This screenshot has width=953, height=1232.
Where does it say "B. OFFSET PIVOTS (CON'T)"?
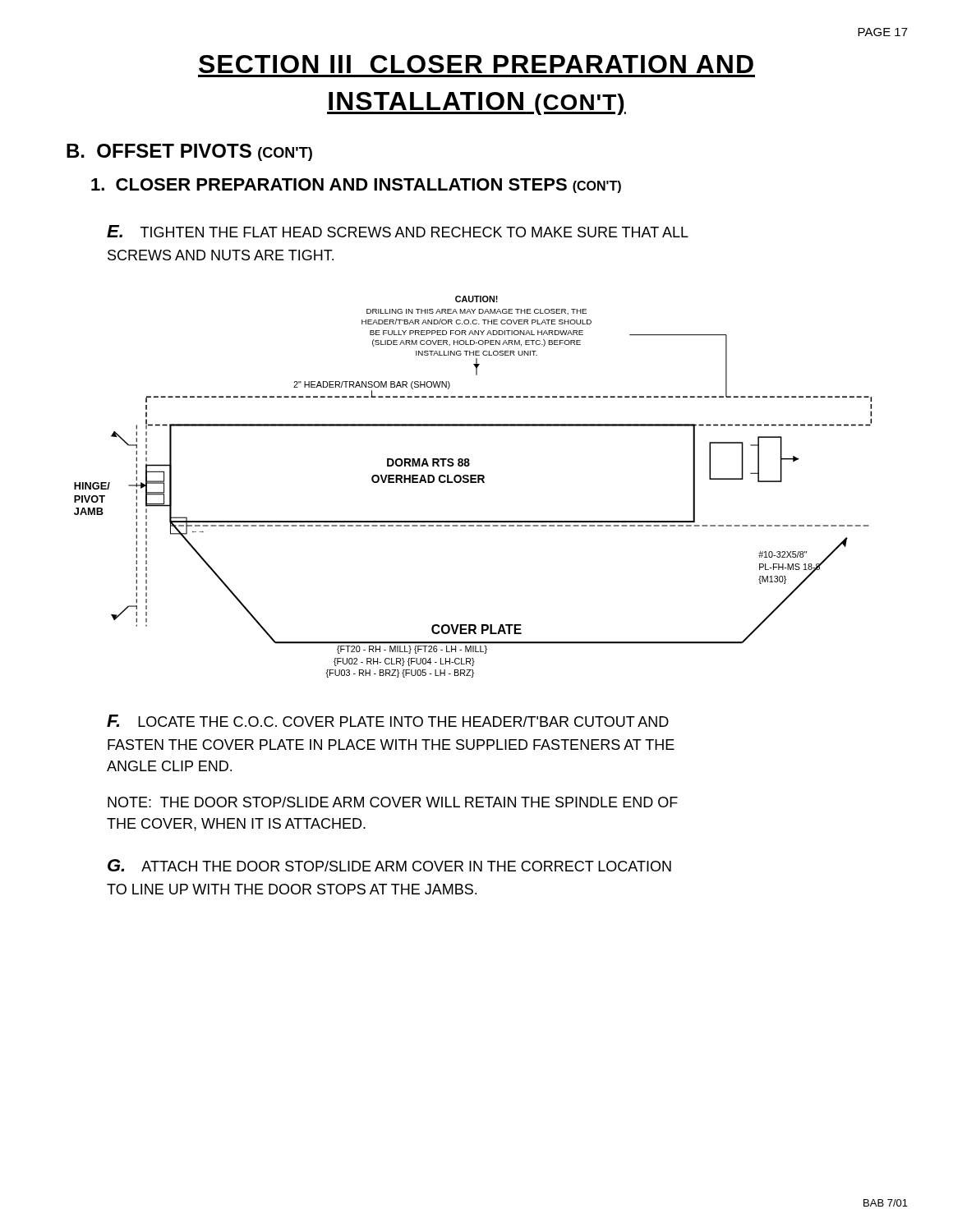coord(189,151)
